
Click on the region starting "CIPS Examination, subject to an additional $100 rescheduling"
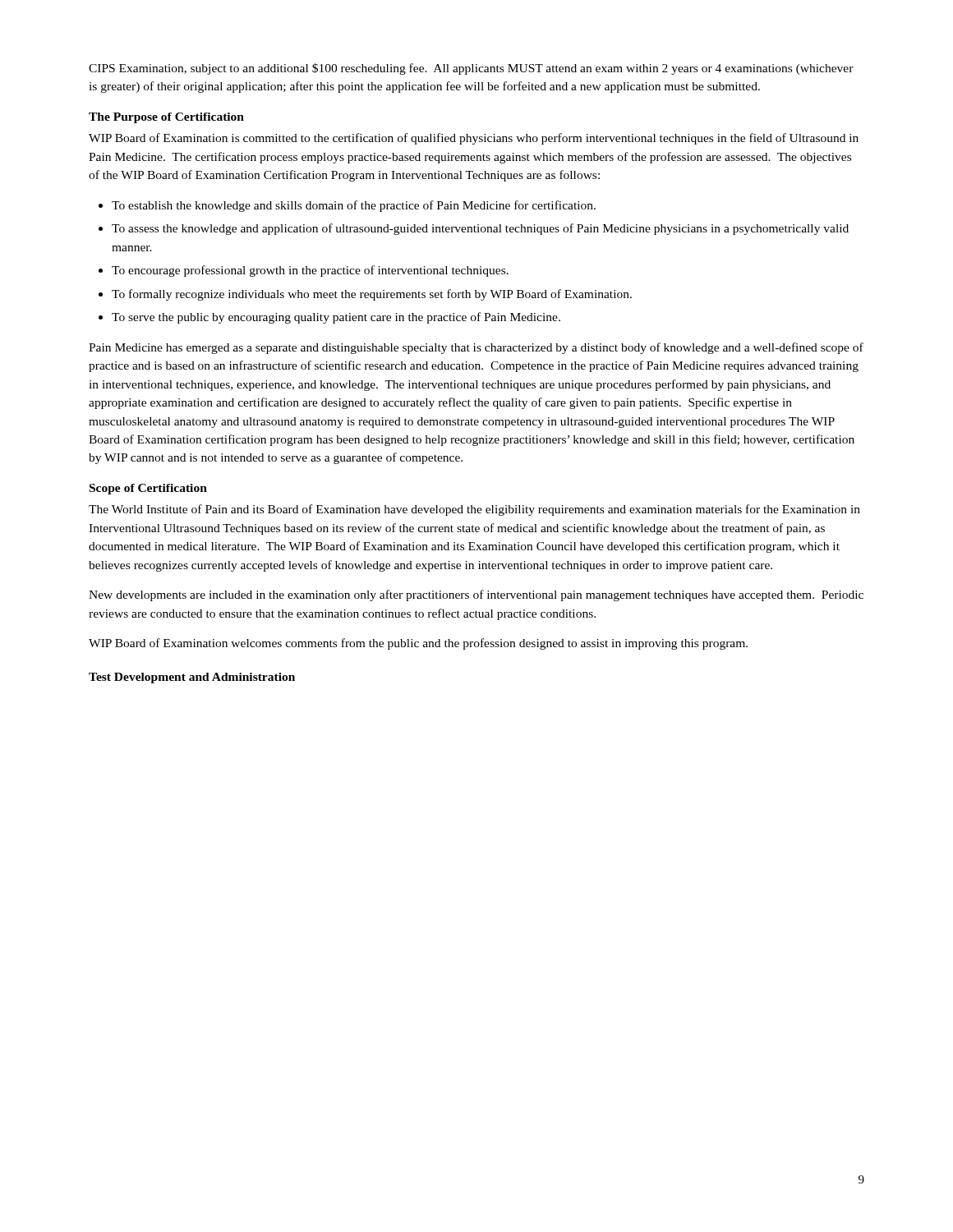471,77
